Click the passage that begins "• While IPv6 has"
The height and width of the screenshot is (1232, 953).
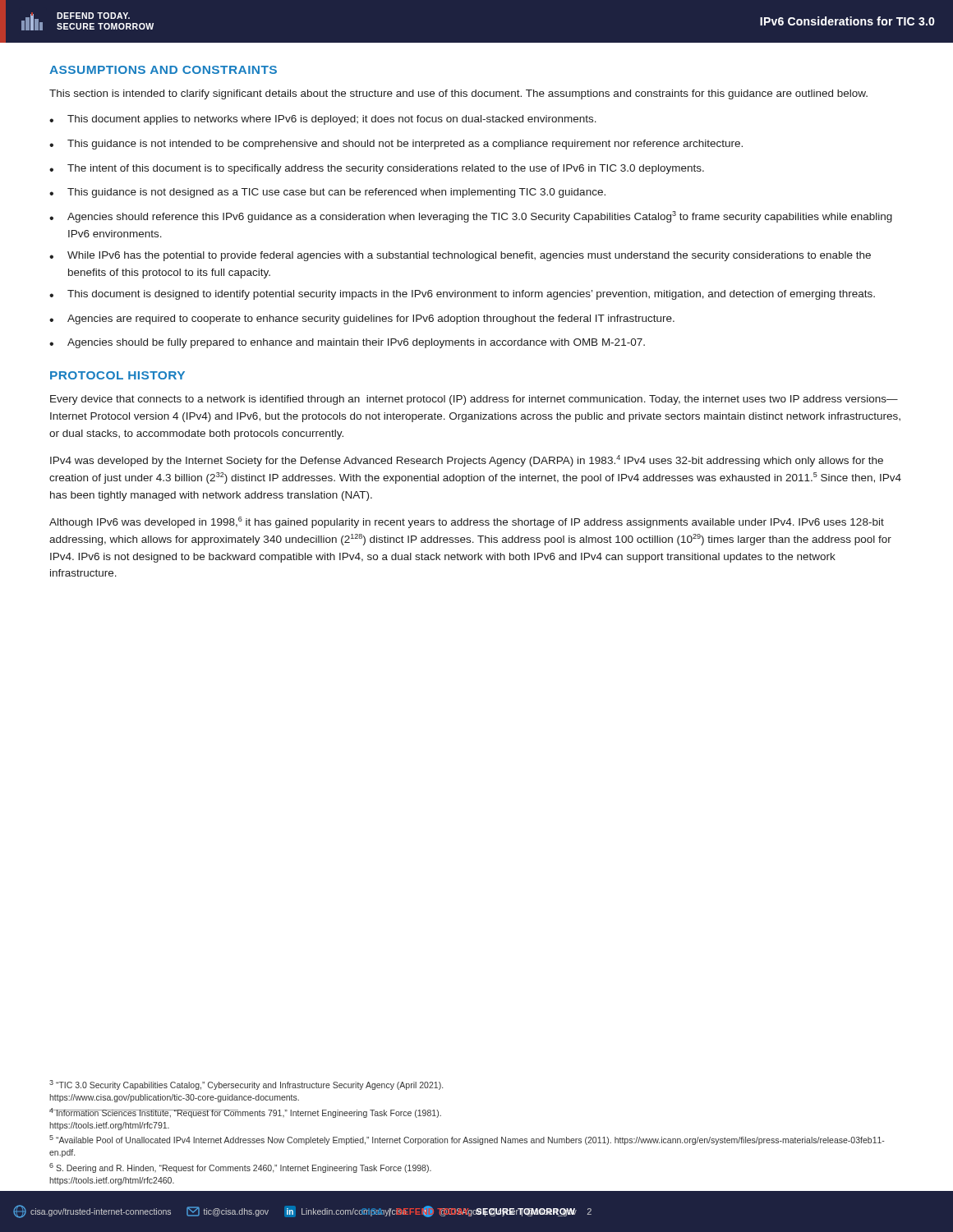click(476, 264)
